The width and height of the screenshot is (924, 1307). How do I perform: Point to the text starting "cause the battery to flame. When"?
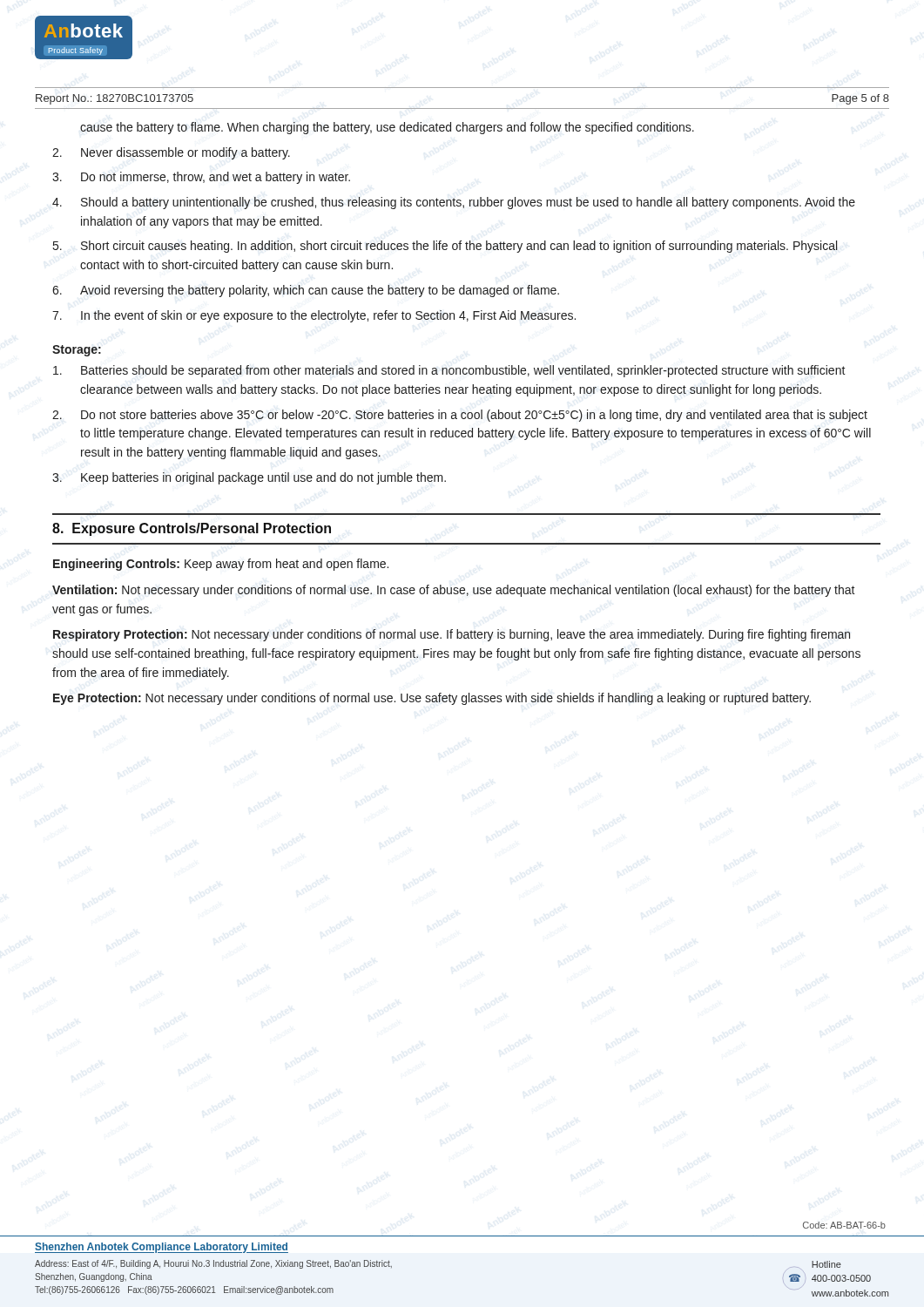coord(466,128)
